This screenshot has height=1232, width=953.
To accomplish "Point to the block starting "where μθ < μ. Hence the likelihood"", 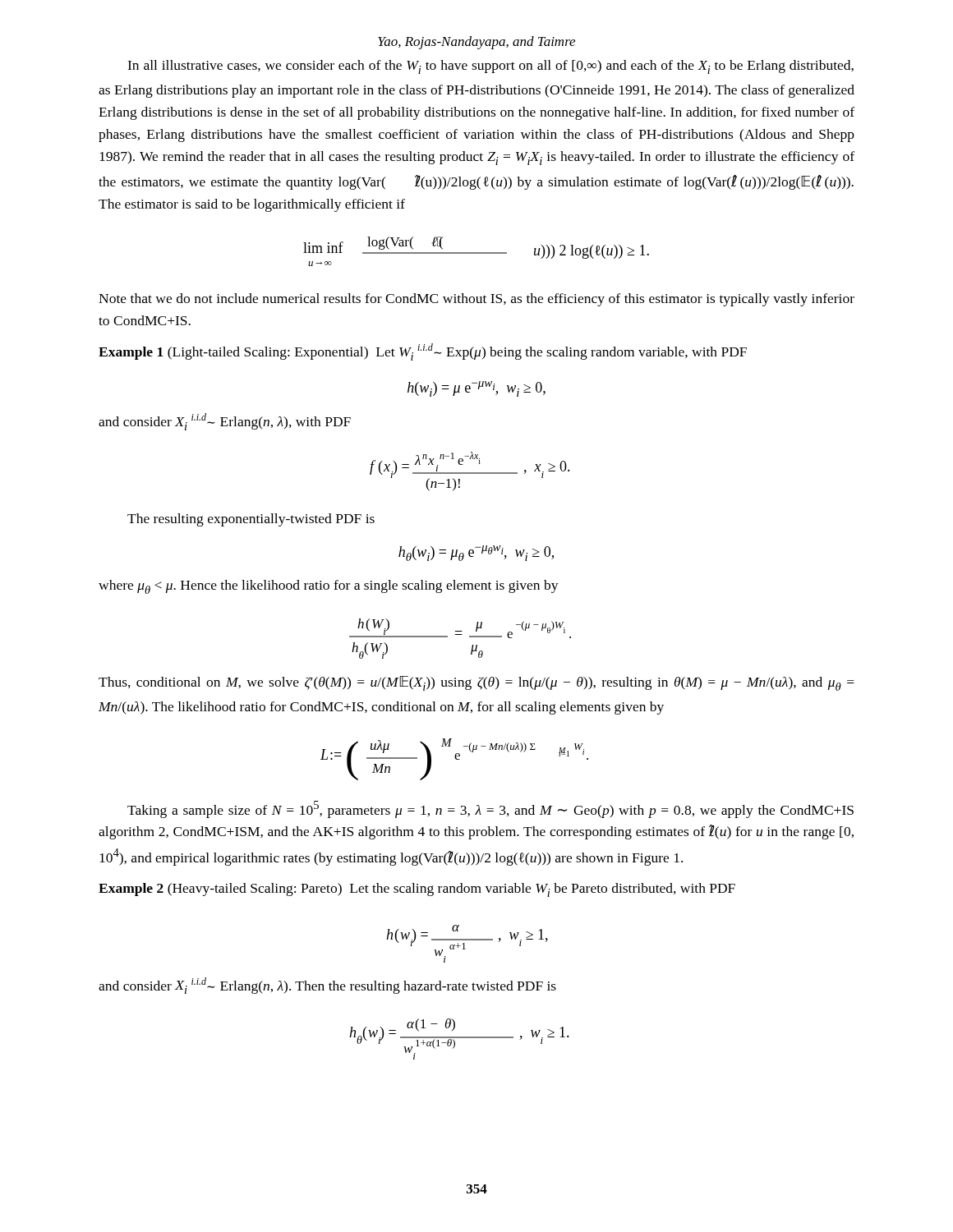I will [x=328, y=586].
